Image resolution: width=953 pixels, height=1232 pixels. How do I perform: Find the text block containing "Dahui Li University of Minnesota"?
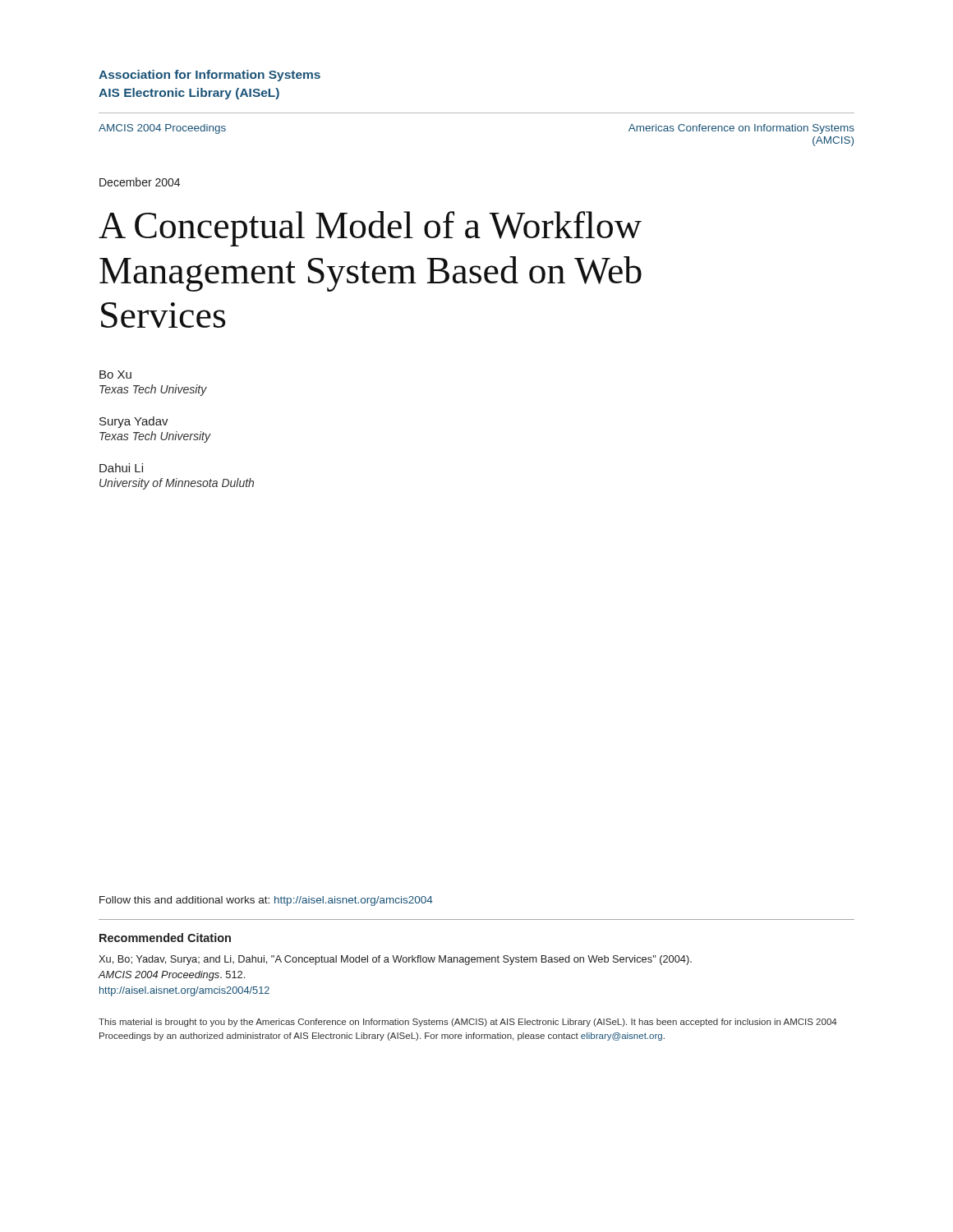pyautogui.click(x=121, y=468)
